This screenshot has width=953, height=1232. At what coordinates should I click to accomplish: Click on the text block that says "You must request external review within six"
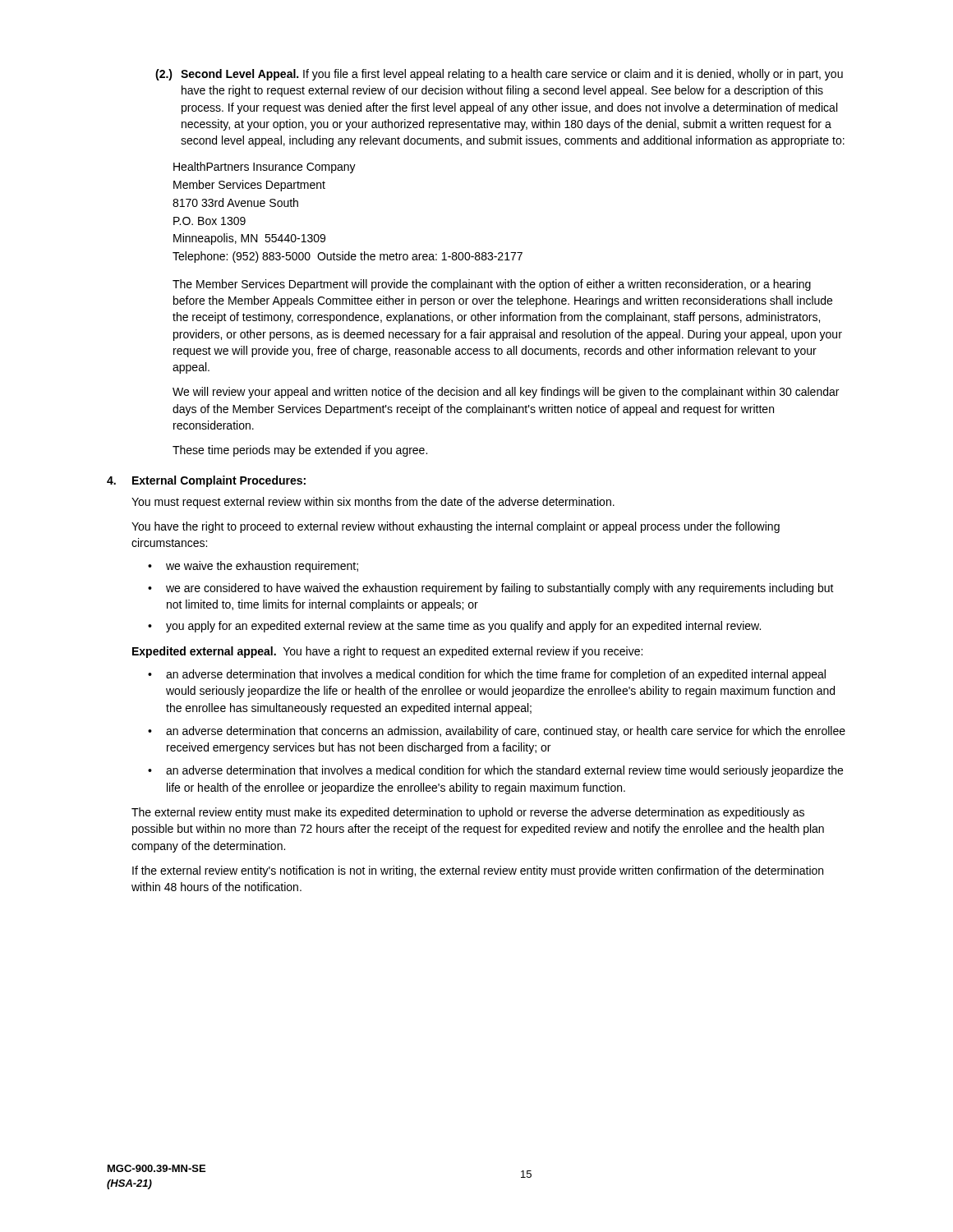click(373, 501)
